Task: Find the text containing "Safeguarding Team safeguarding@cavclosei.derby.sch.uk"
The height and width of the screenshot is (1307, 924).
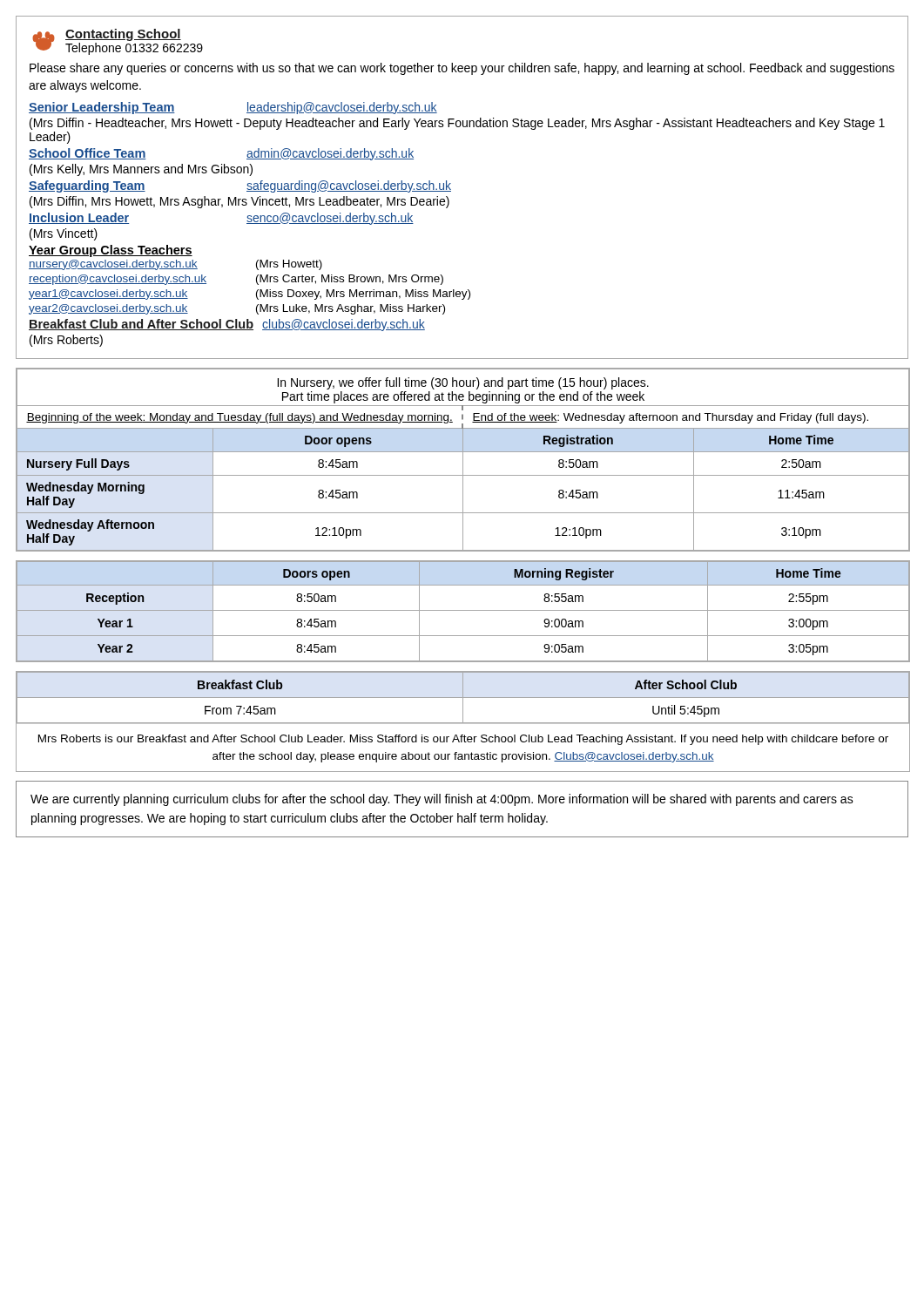Action: coord(462,185)
